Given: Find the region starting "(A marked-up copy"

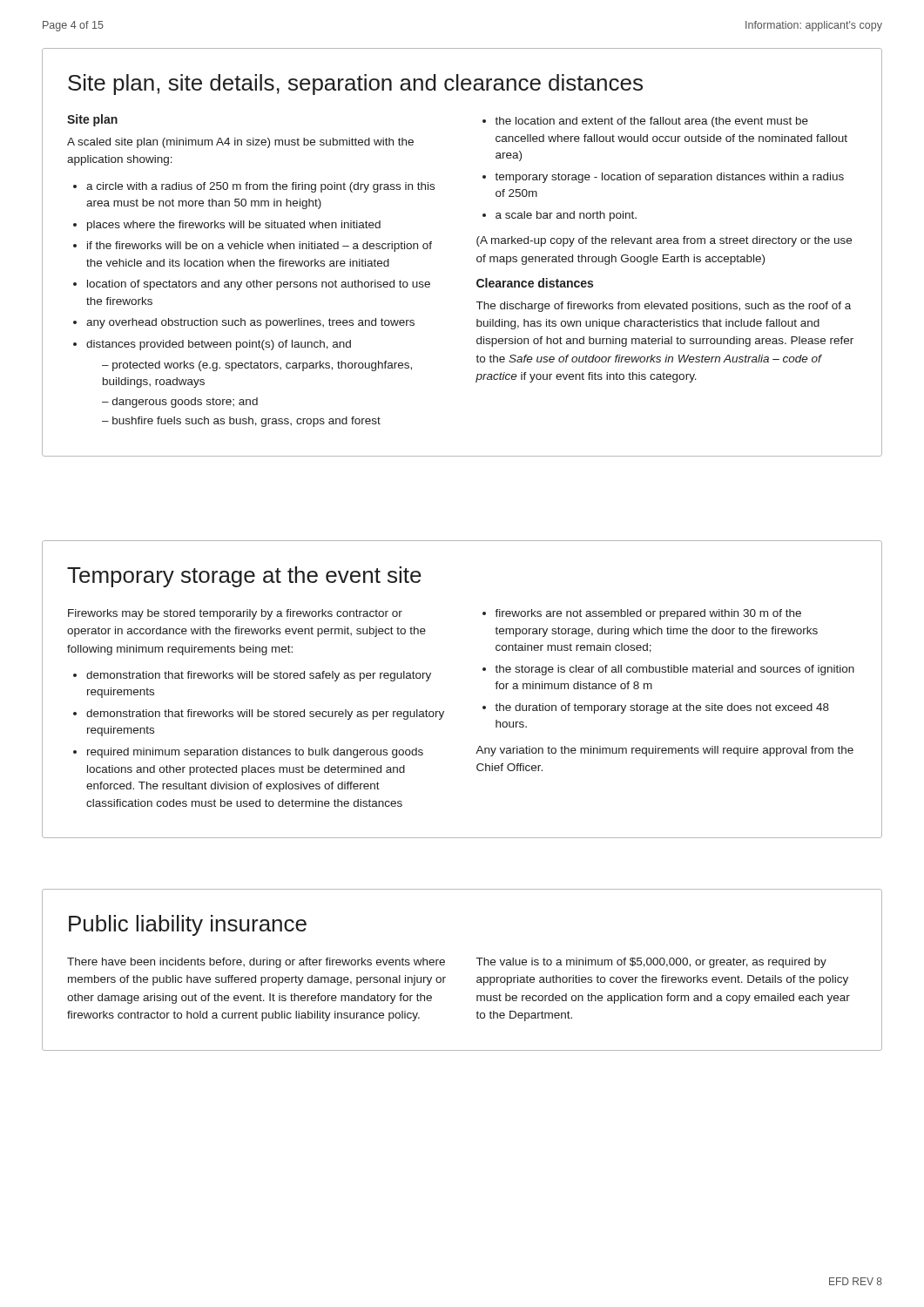Looking at the screenshot, I should coord(664,249).
